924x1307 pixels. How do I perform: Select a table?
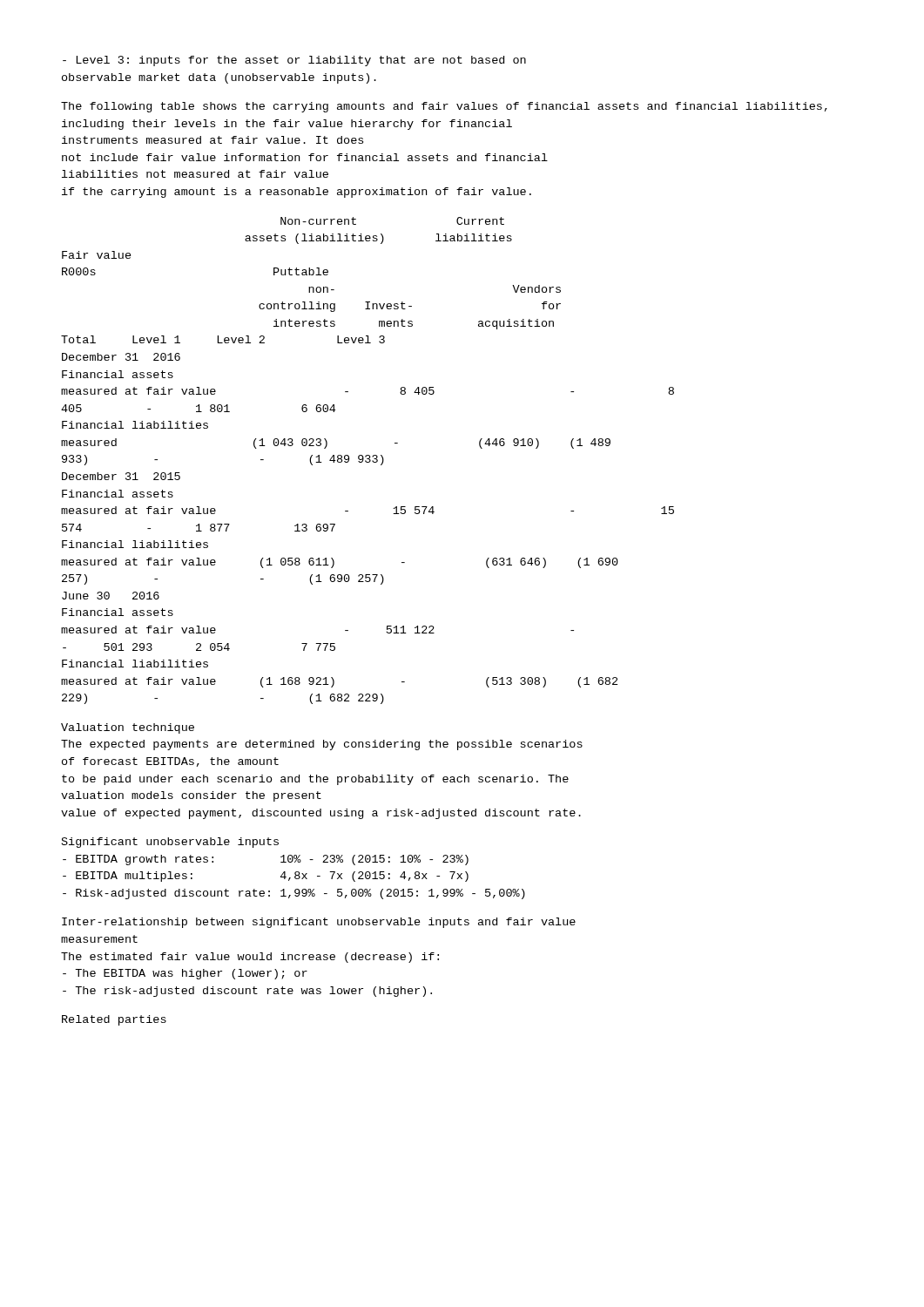tap(462, 460)
